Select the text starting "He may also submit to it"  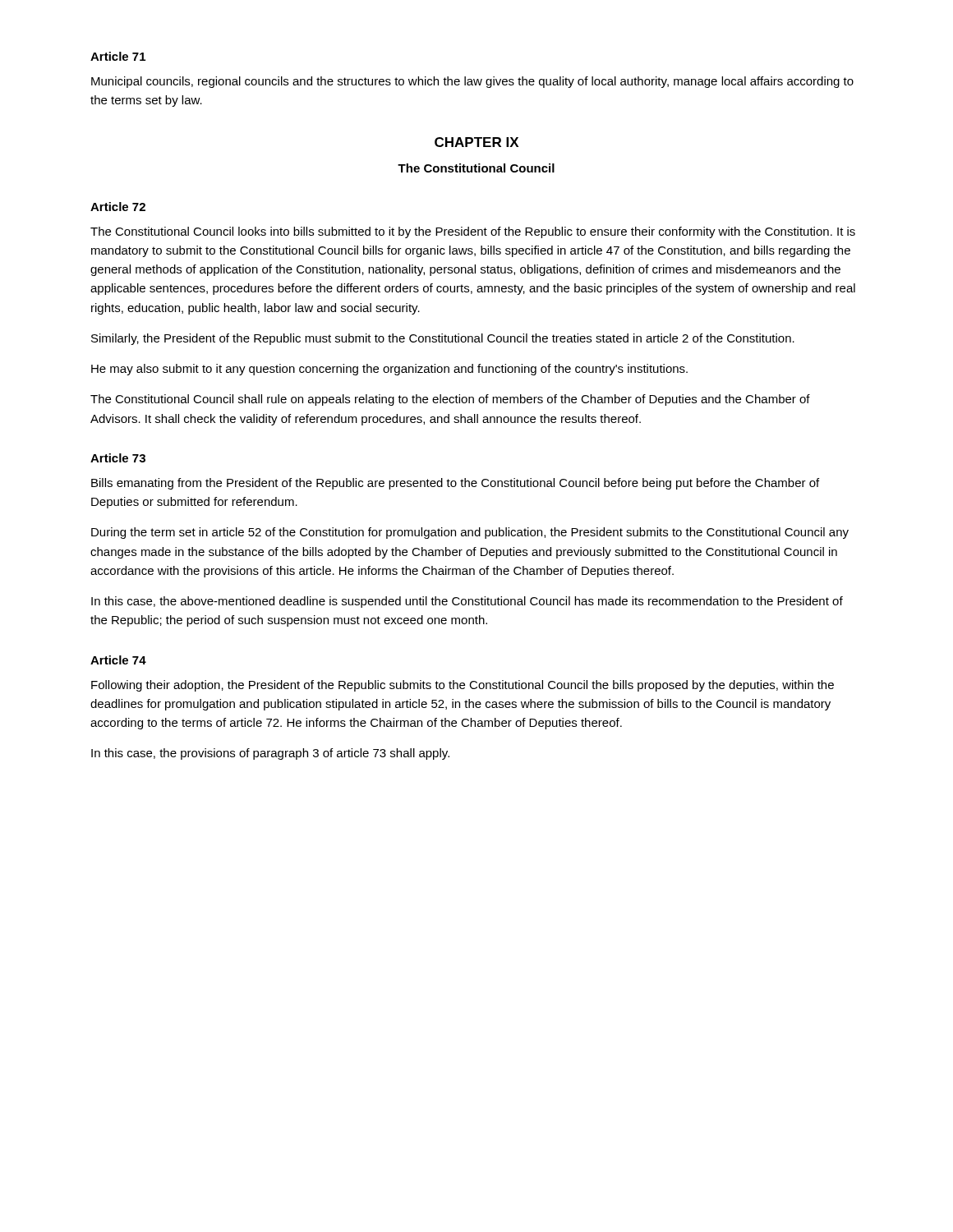(x=390, y=368)
